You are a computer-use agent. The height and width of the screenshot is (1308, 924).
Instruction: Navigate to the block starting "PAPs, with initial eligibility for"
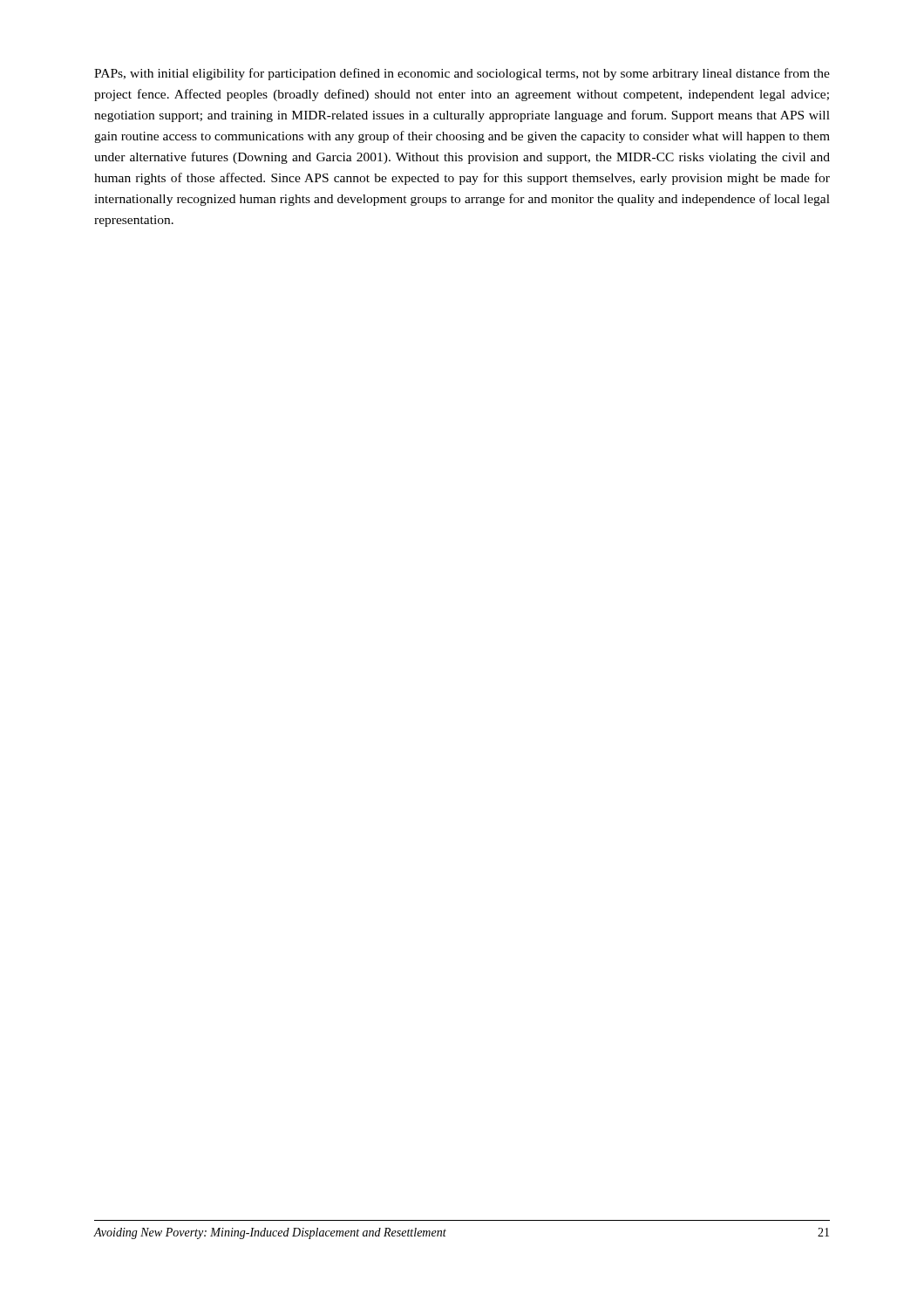click(462, 146)
